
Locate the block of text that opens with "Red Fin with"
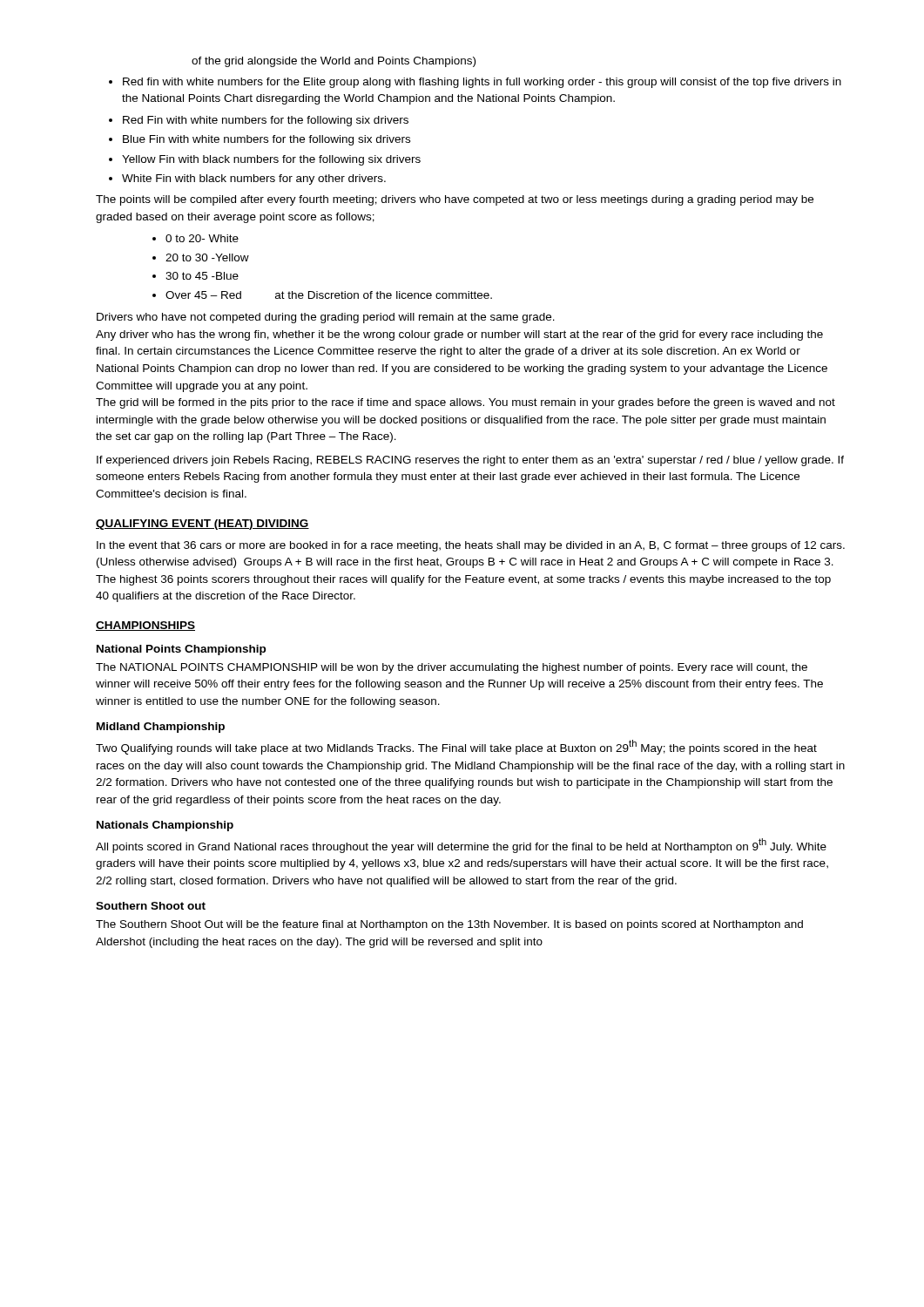point(265,120)
